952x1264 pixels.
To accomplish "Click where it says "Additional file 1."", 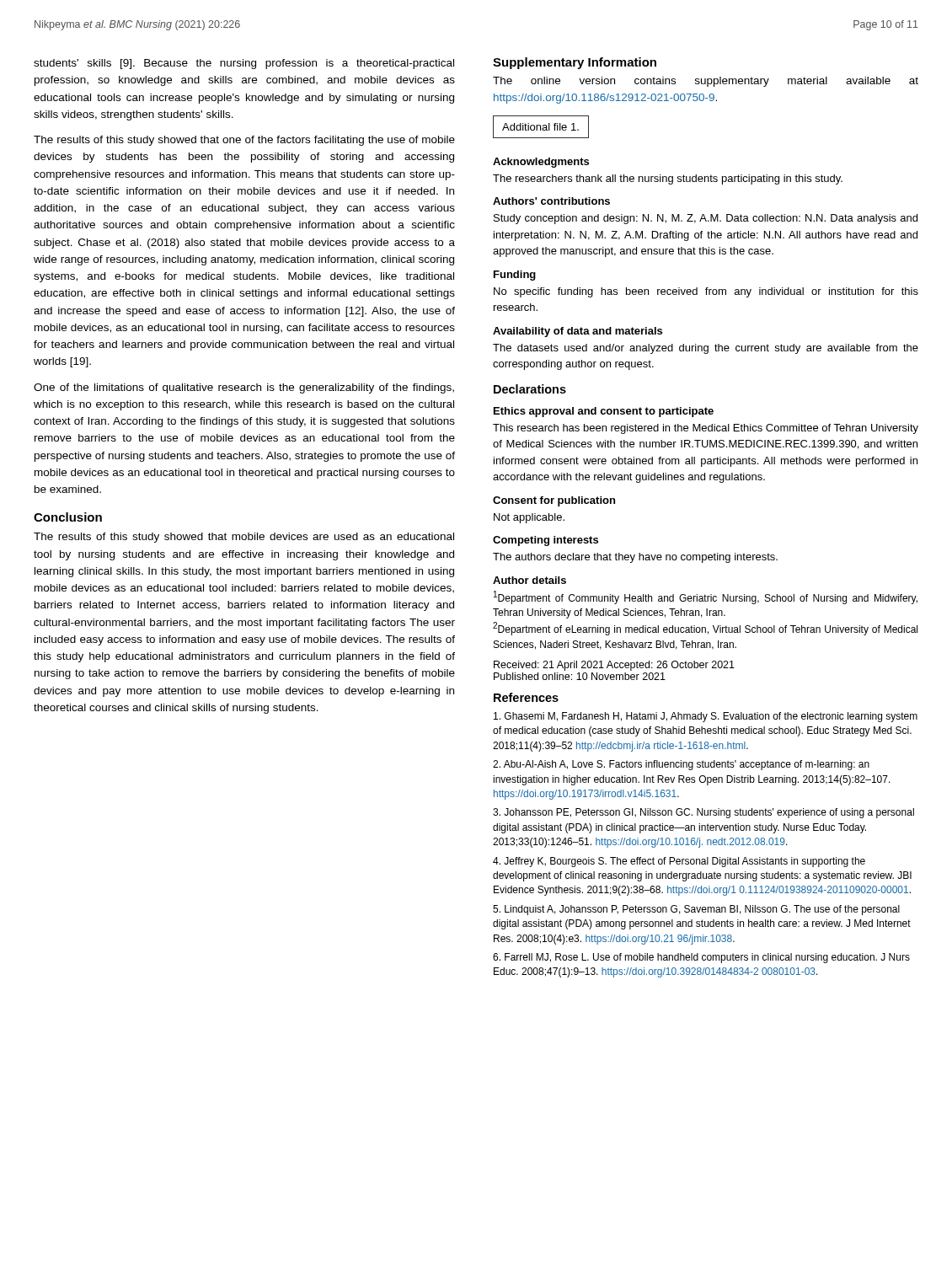I will [x=541, y=126].
